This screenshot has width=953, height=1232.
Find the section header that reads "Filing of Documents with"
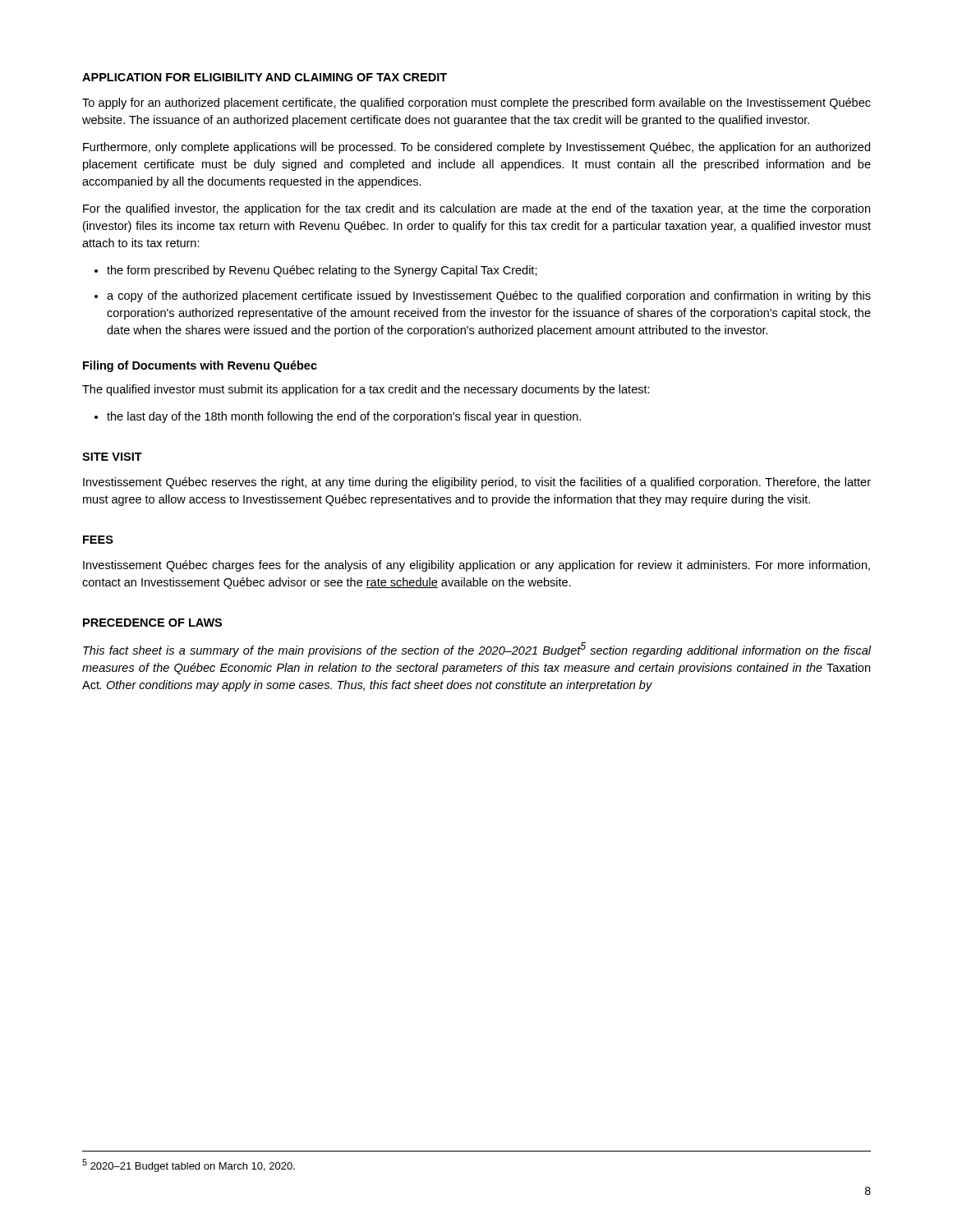coord(200,366)
